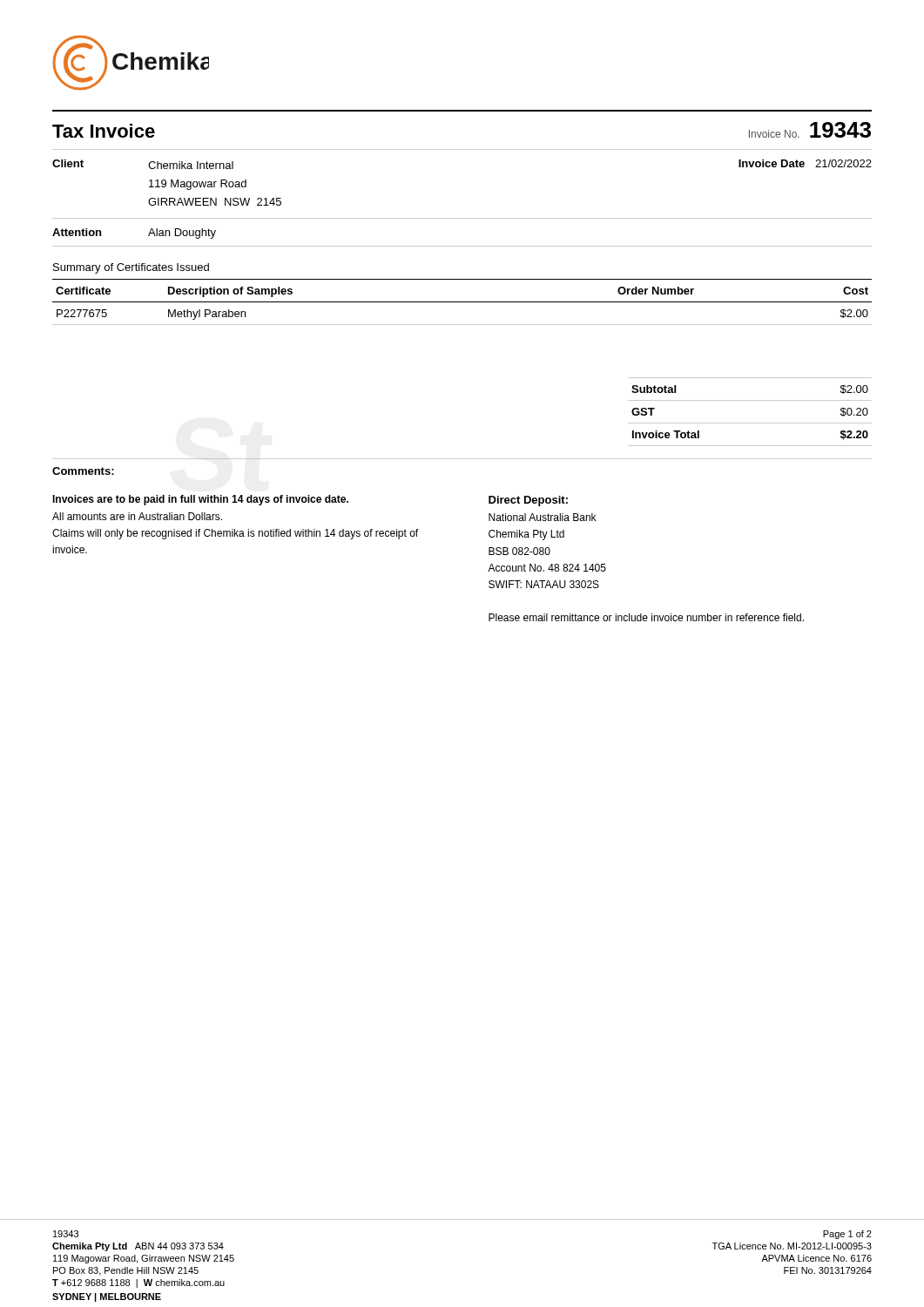
Task: Locate the block starting "Tax Invoice Invoice No. 19343"
Action: pos(101,129)
